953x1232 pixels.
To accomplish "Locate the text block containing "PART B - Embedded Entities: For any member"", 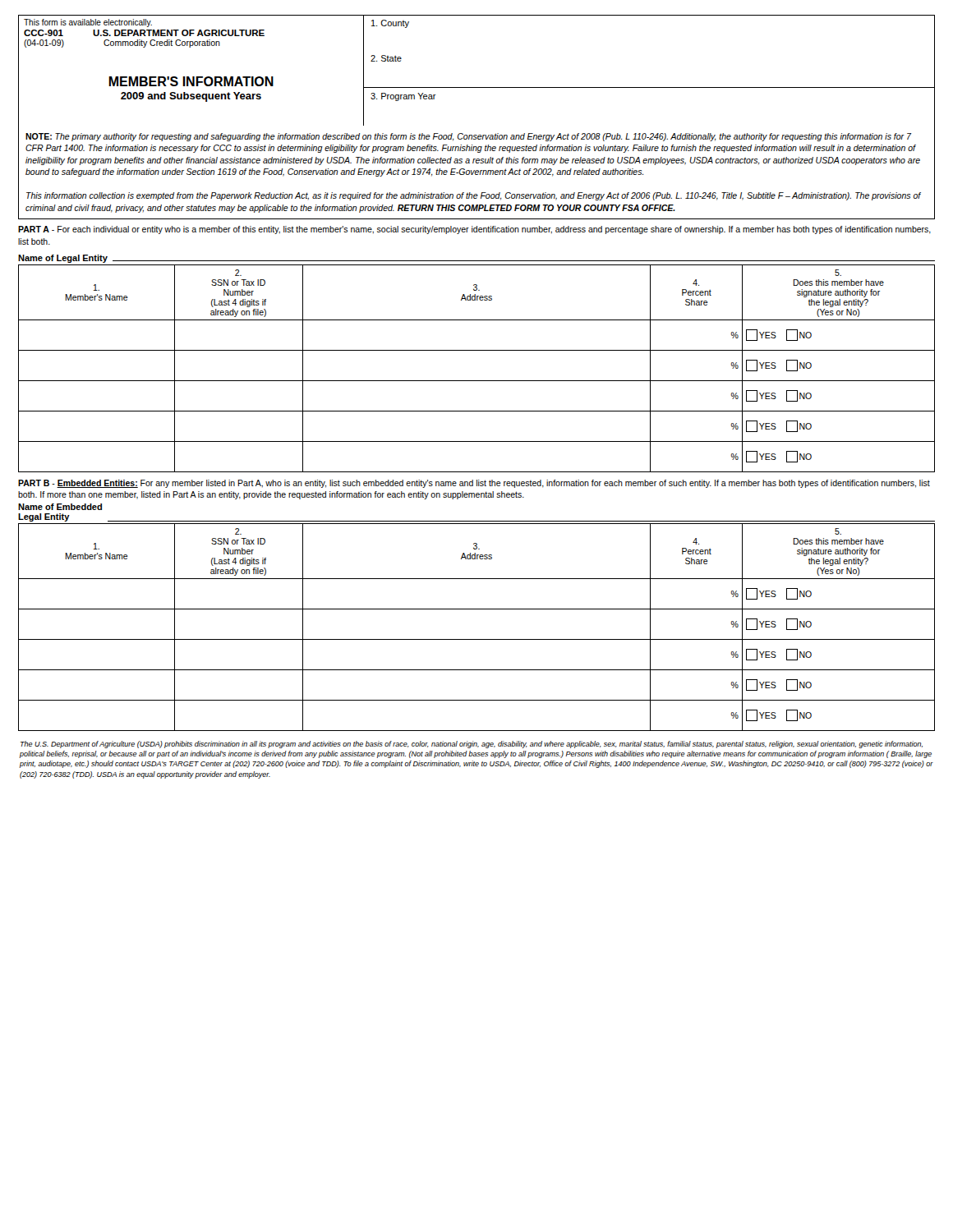I will click(474, 489).
